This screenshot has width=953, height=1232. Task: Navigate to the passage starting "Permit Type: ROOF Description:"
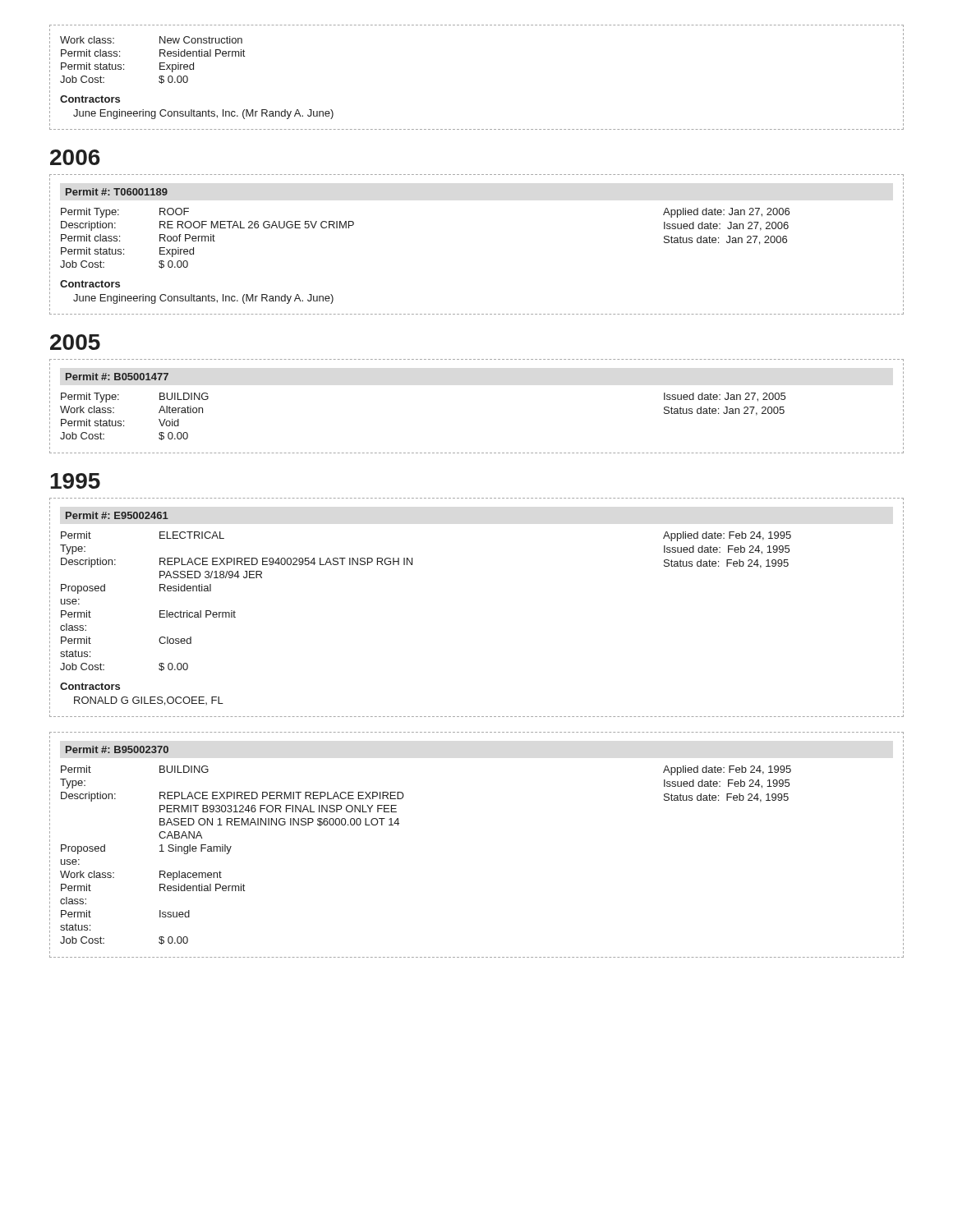pyautogui.click(x=89, y=212)
